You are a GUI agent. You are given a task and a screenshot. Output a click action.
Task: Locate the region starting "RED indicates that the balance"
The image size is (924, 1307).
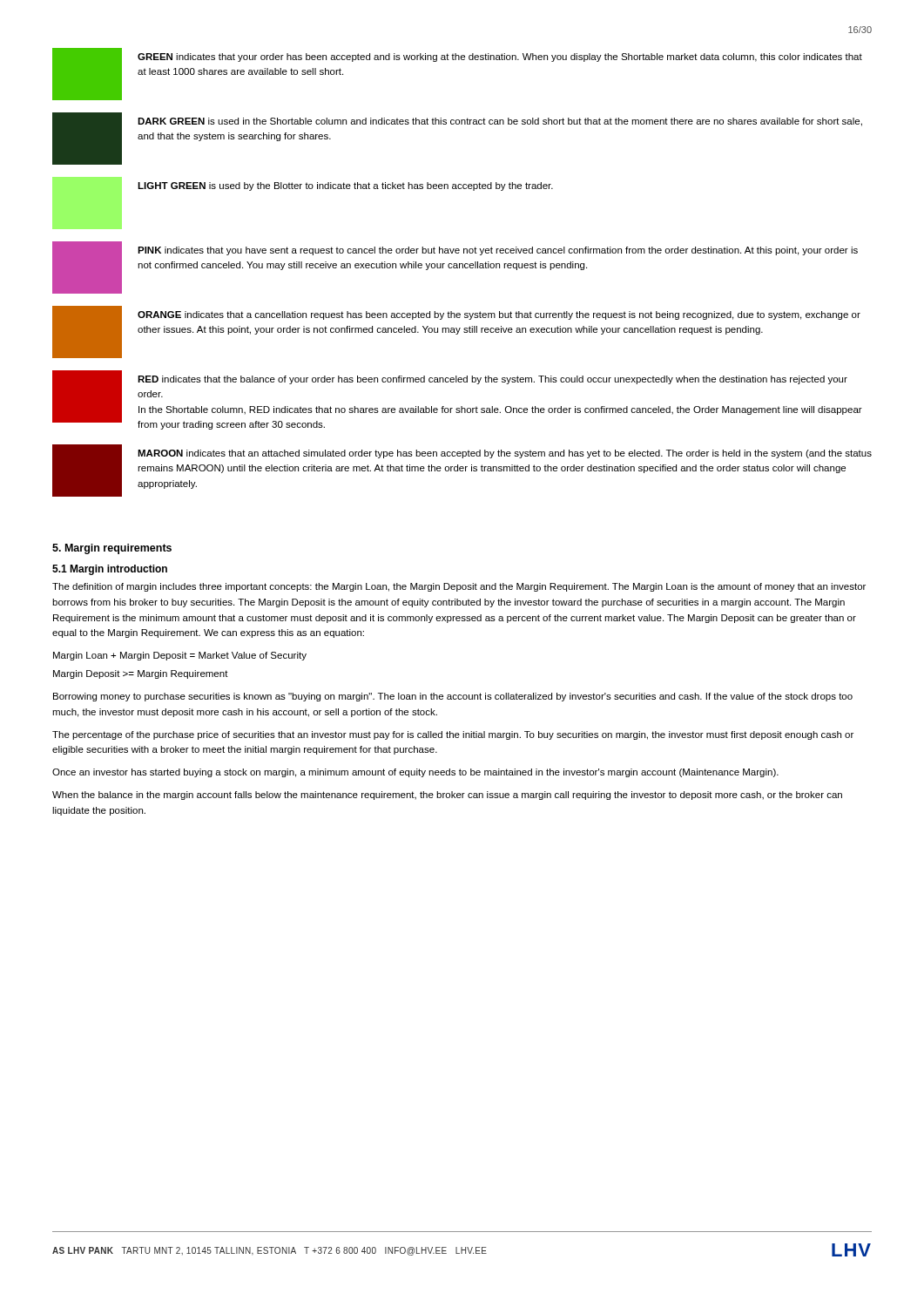[462, 401]
